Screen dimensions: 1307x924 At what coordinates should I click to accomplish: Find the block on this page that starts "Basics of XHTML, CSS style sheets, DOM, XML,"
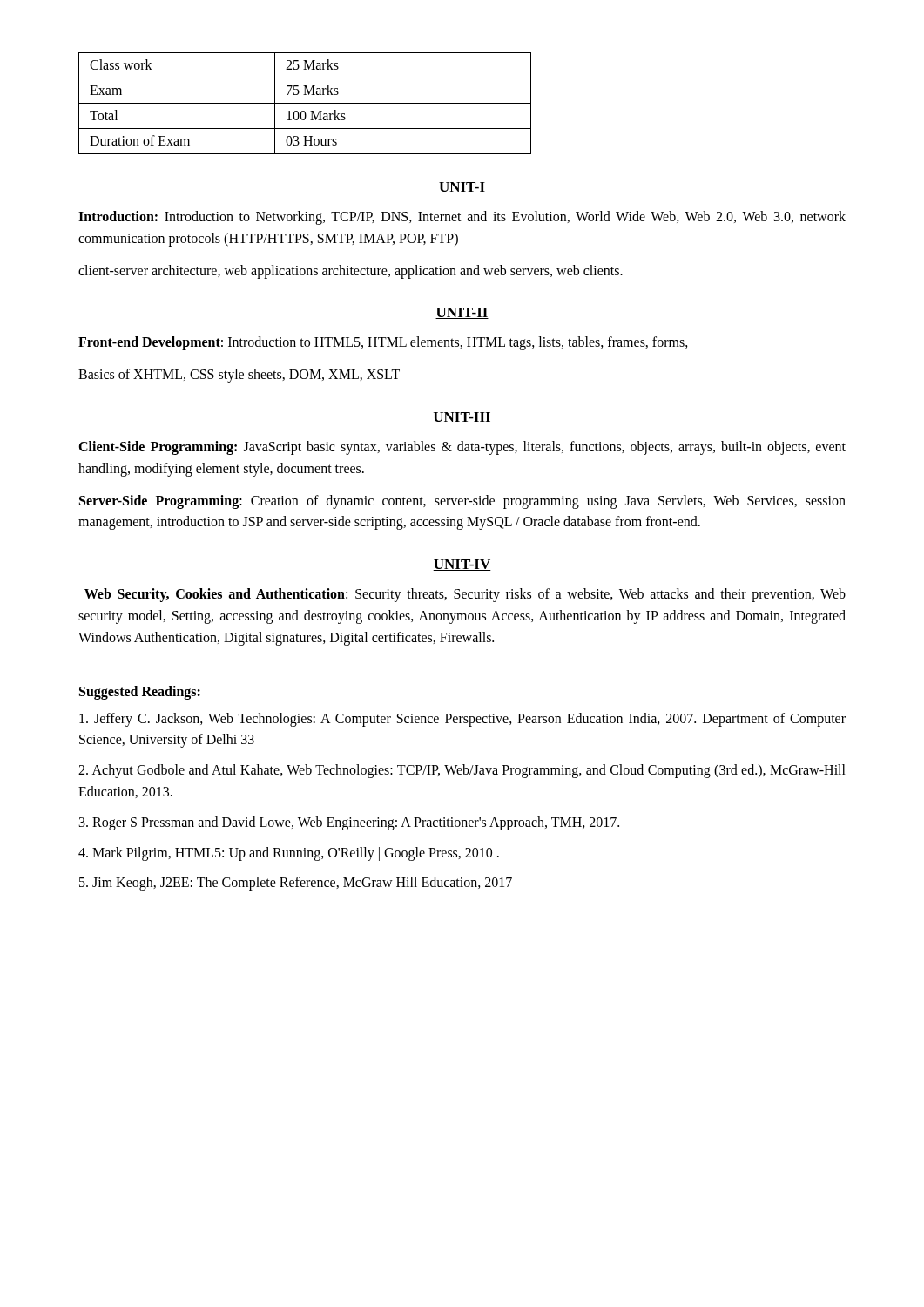click(x=239, y=374)
